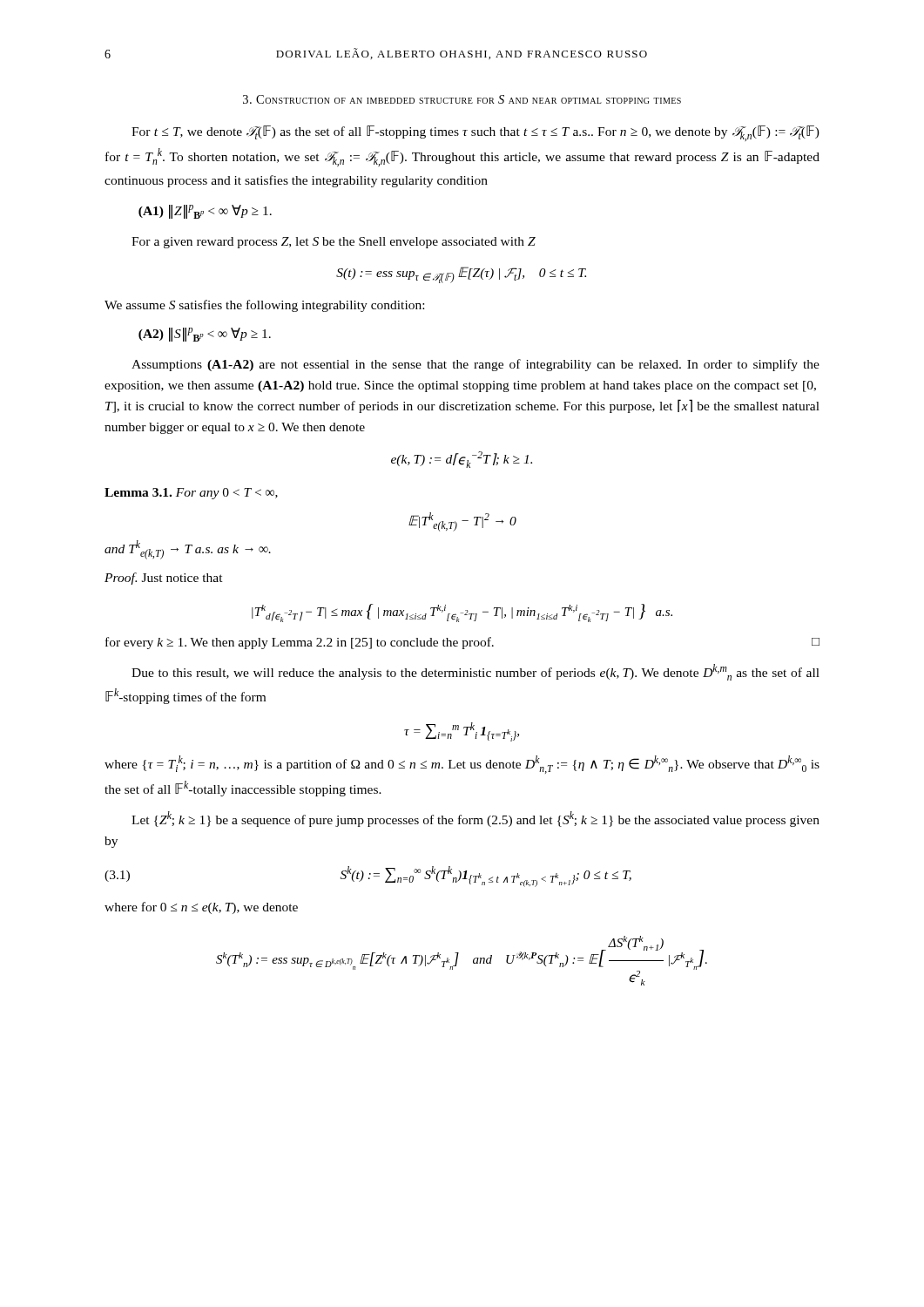Find the block on this page that starts "For a given reward process"
Viewport: 924px width, 1307px height.
point(333,241)
